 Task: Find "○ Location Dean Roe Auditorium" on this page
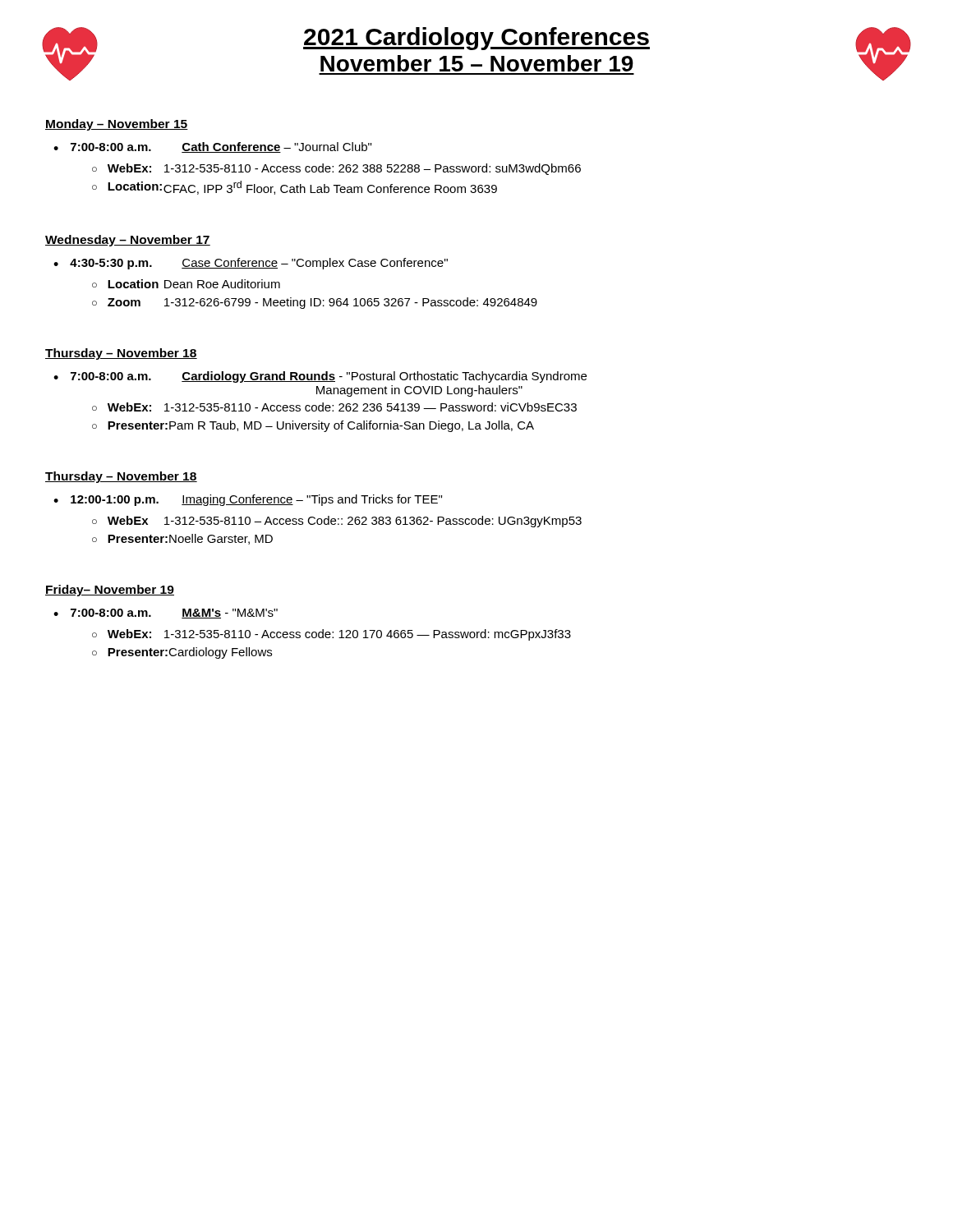click(x=186, y=284)
